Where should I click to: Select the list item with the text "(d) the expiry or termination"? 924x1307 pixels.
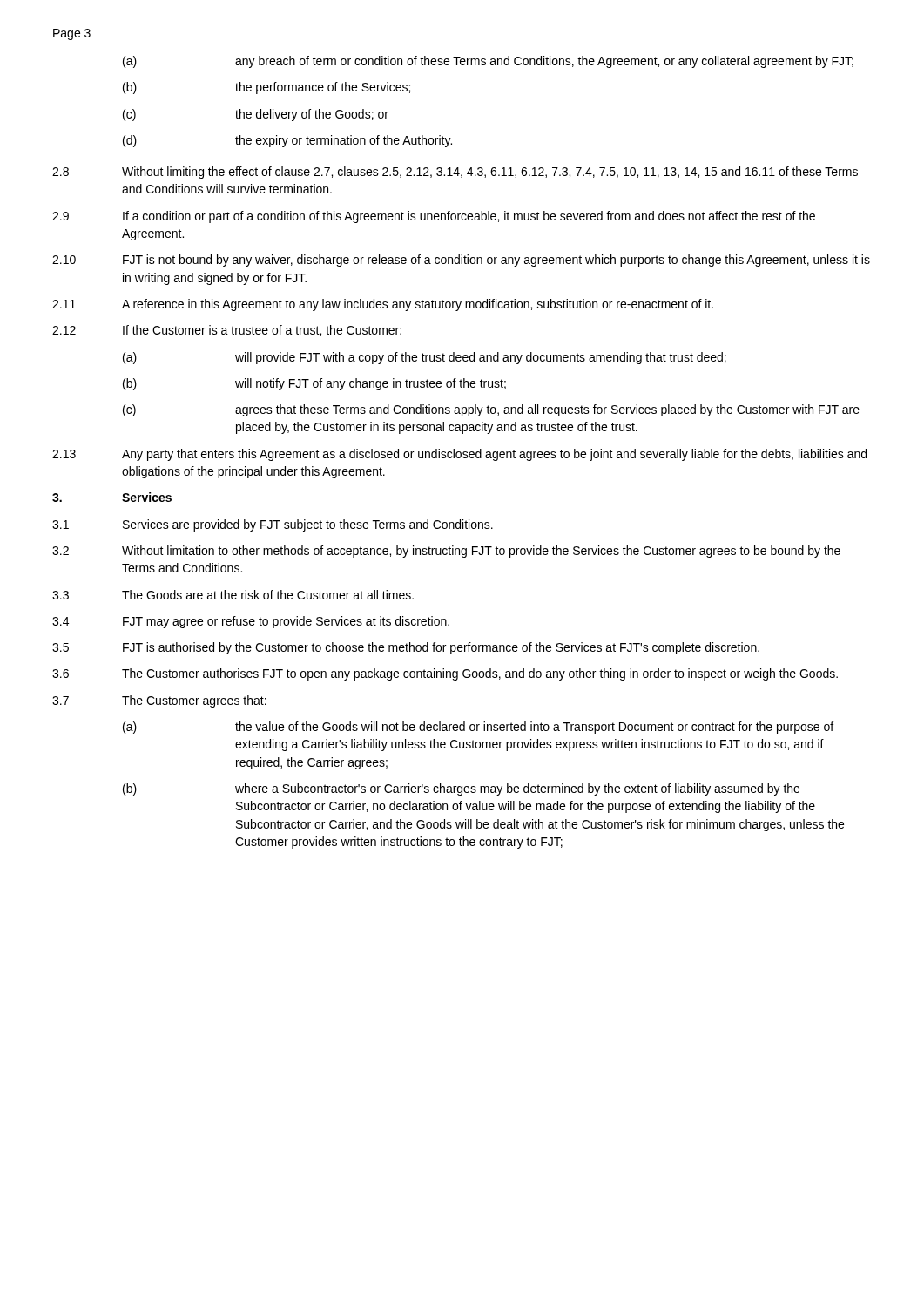click(462, 140)
